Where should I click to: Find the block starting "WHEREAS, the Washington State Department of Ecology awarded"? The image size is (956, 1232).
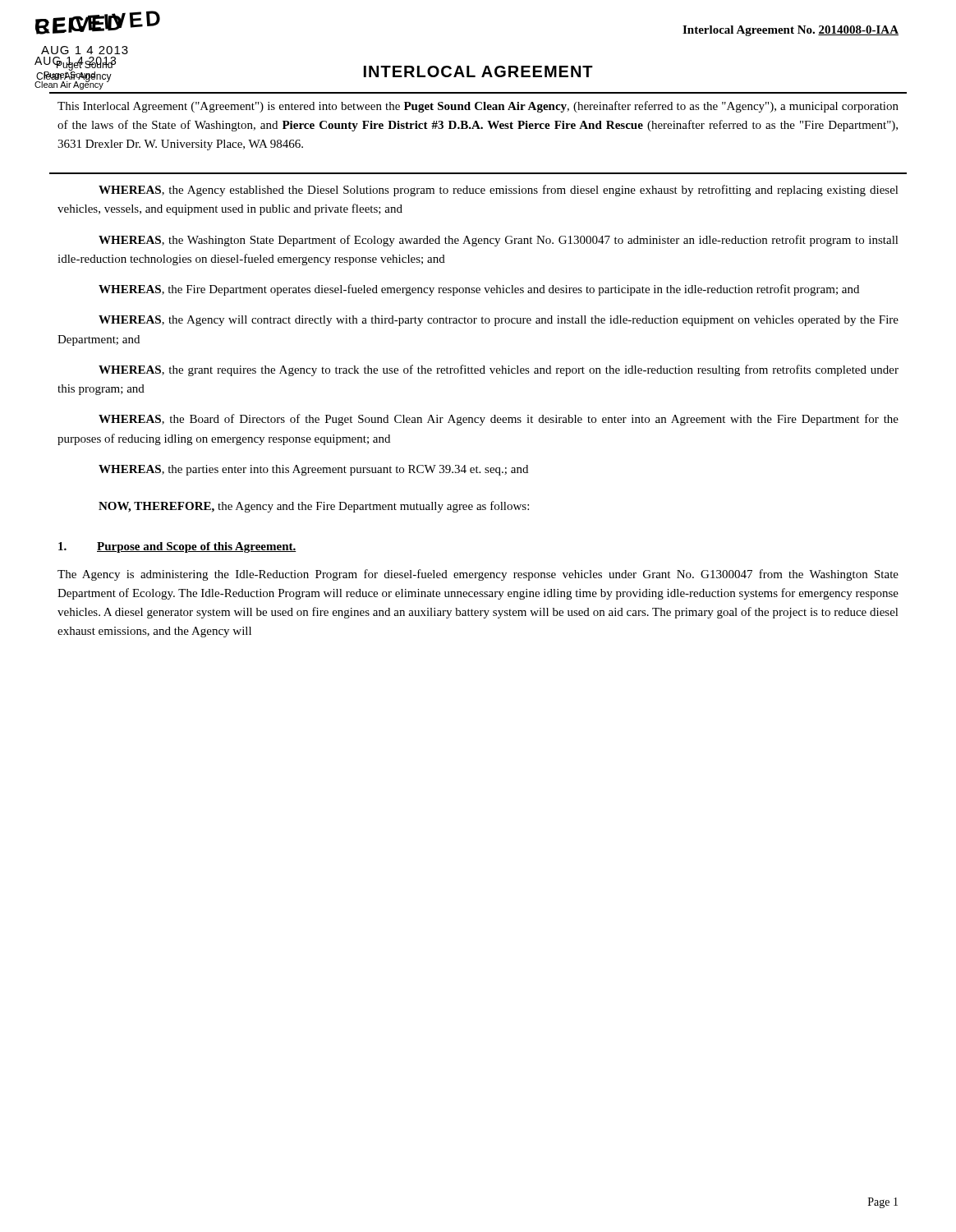point(478,249)
